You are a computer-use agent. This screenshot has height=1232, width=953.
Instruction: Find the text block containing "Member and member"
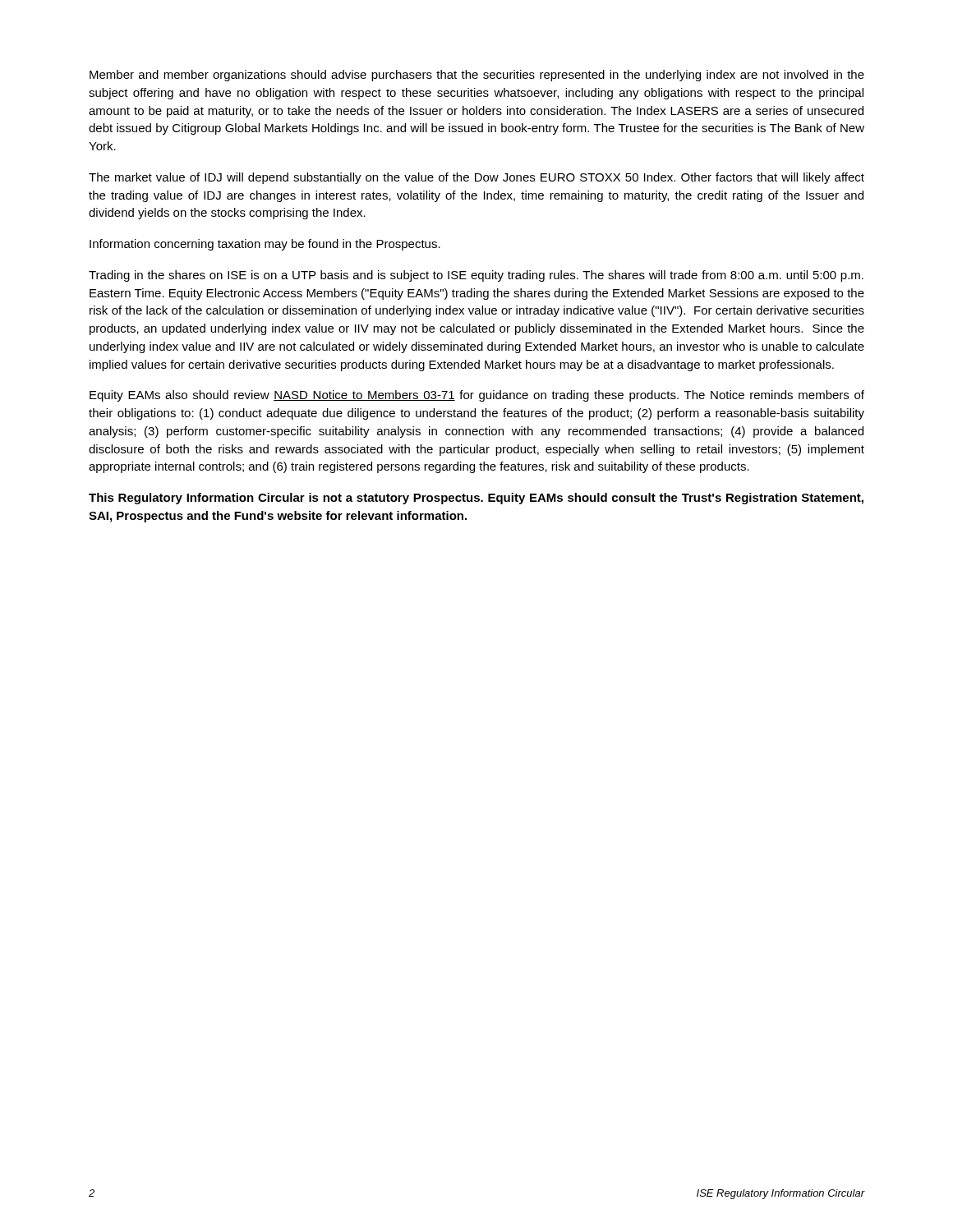pyautogui.click(x=476, y=110)
